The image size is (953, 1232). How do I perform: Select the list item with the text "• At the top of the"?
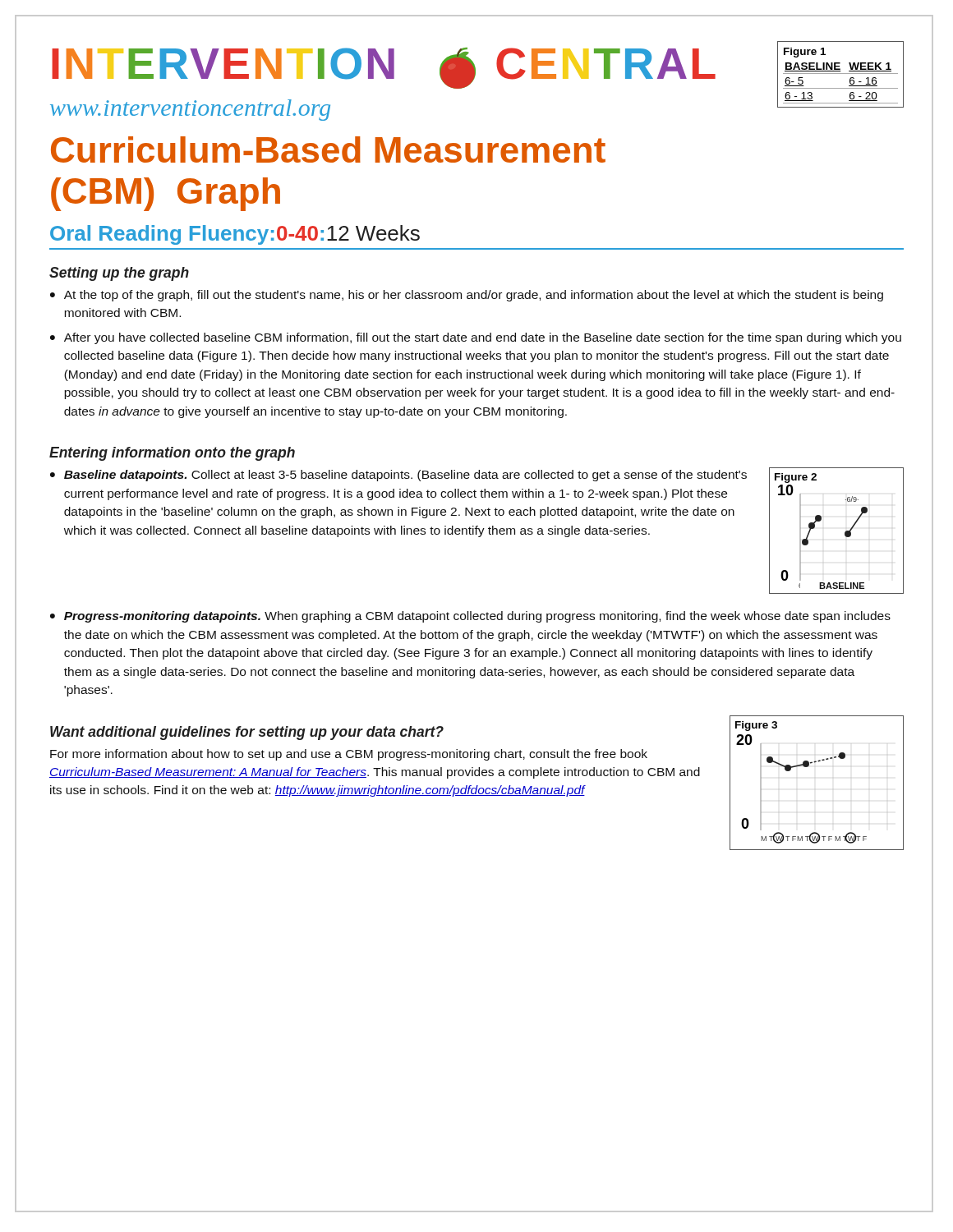click(470, 304)
